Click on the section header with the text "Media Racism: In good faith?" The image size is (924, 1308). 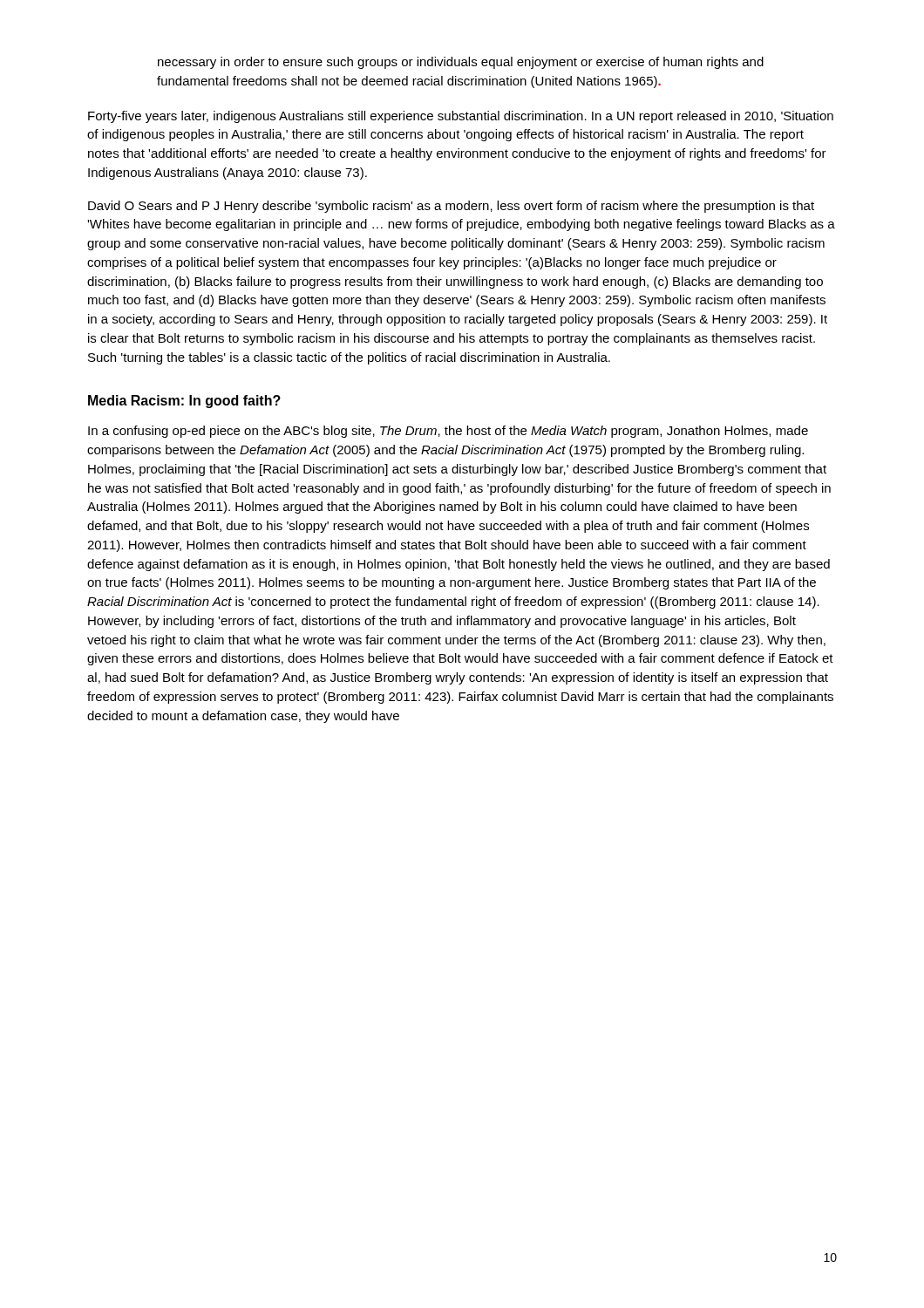coord(184,401)
